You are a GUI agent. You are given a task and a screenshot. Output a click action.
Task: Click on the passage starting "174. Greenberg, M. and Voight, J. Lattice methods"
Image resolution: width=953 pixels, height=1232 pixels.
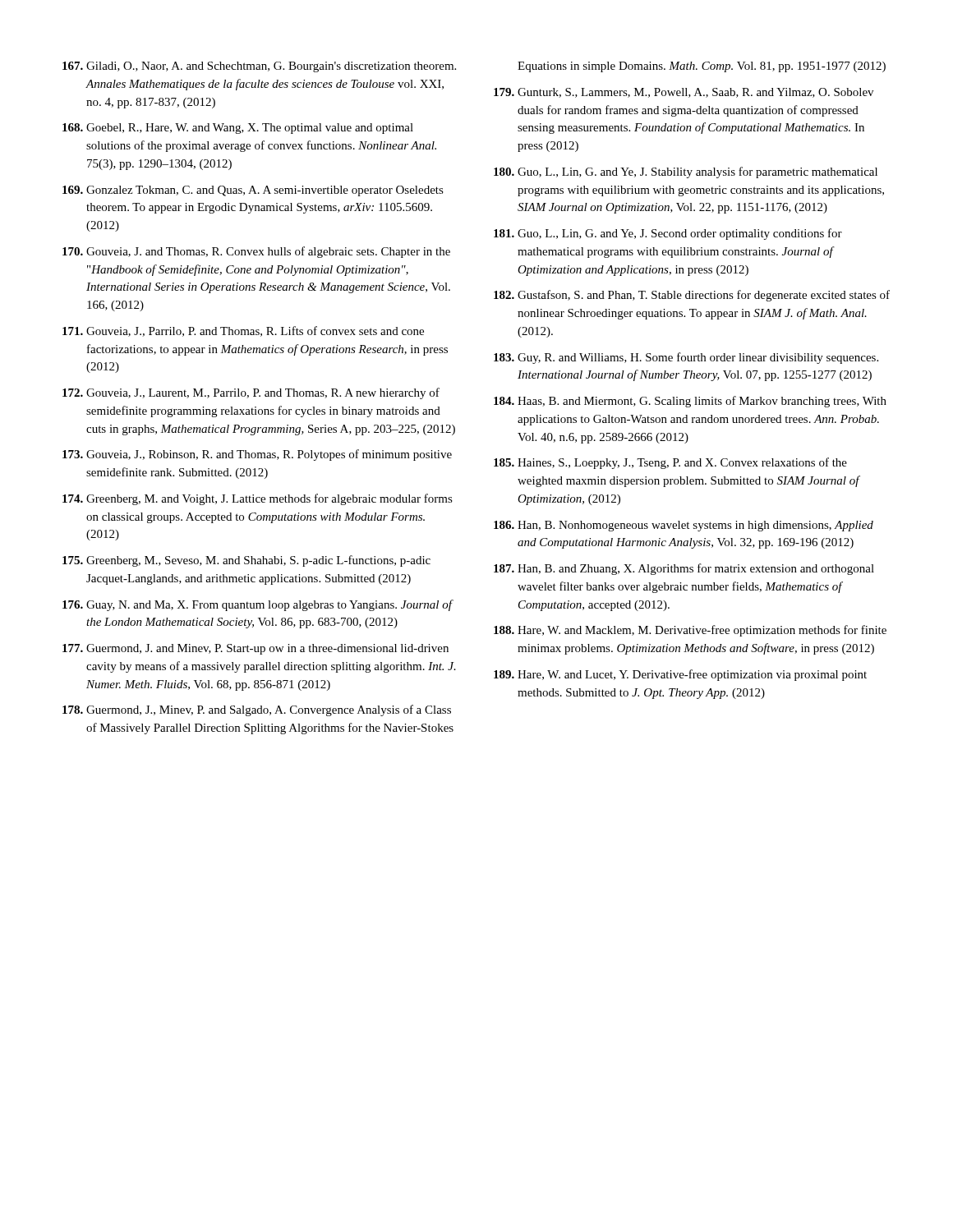tap(261, 517)
